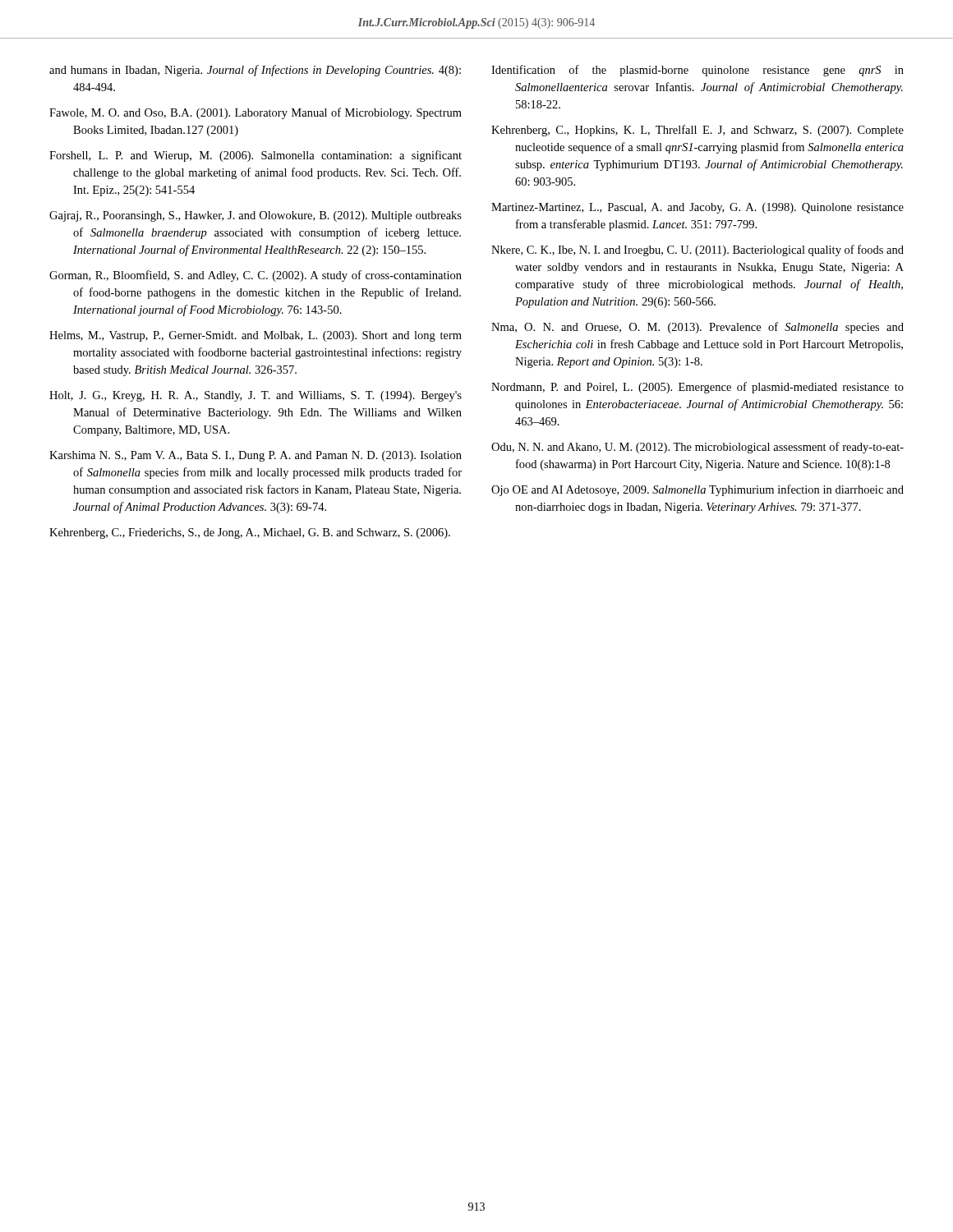Point to the text starting "Nordmann, P. and Poirel, L."
The image size is (953, 1232).
point(698,404)
